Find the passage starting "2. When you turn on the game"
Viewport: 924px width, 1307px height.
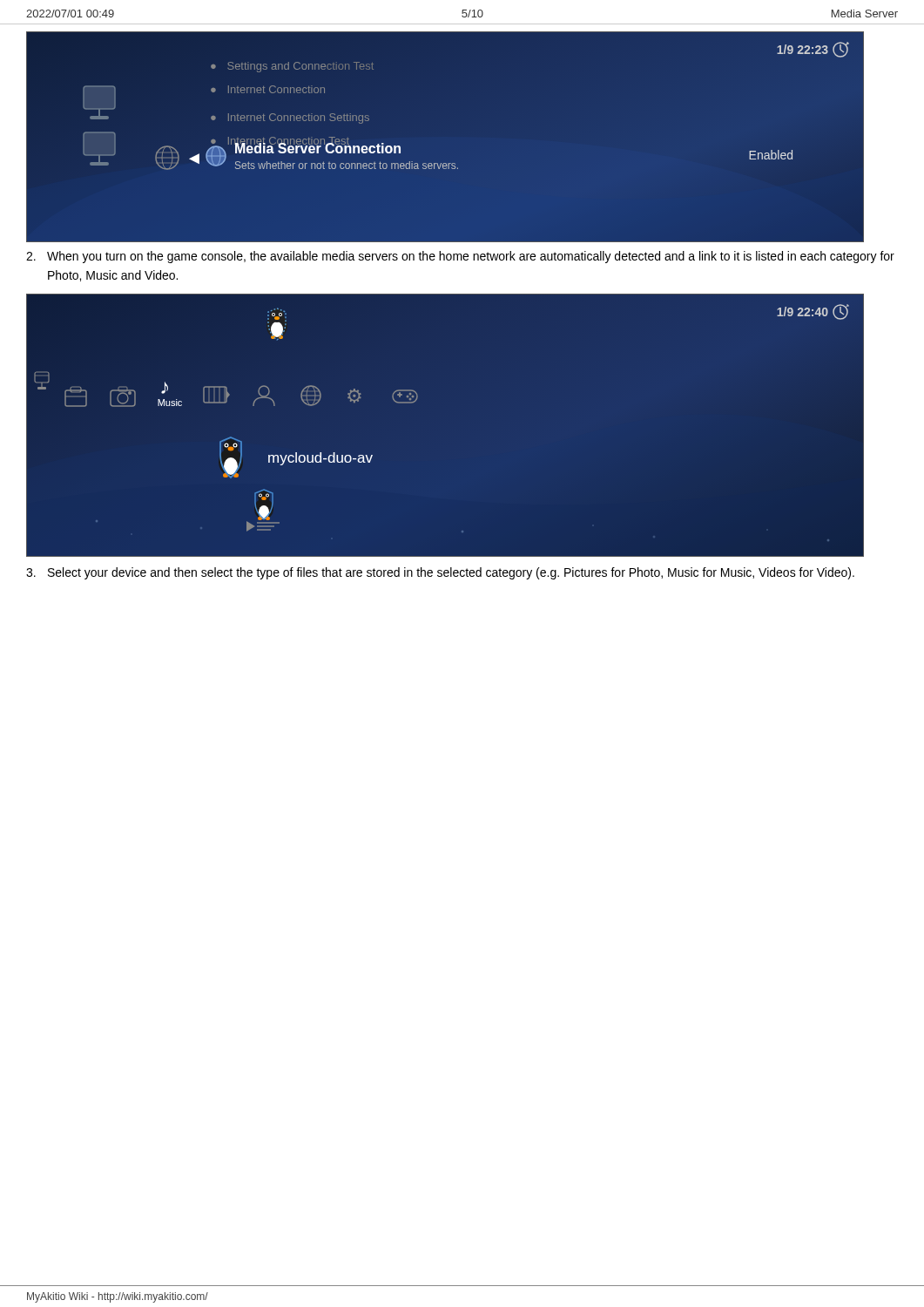462,266
